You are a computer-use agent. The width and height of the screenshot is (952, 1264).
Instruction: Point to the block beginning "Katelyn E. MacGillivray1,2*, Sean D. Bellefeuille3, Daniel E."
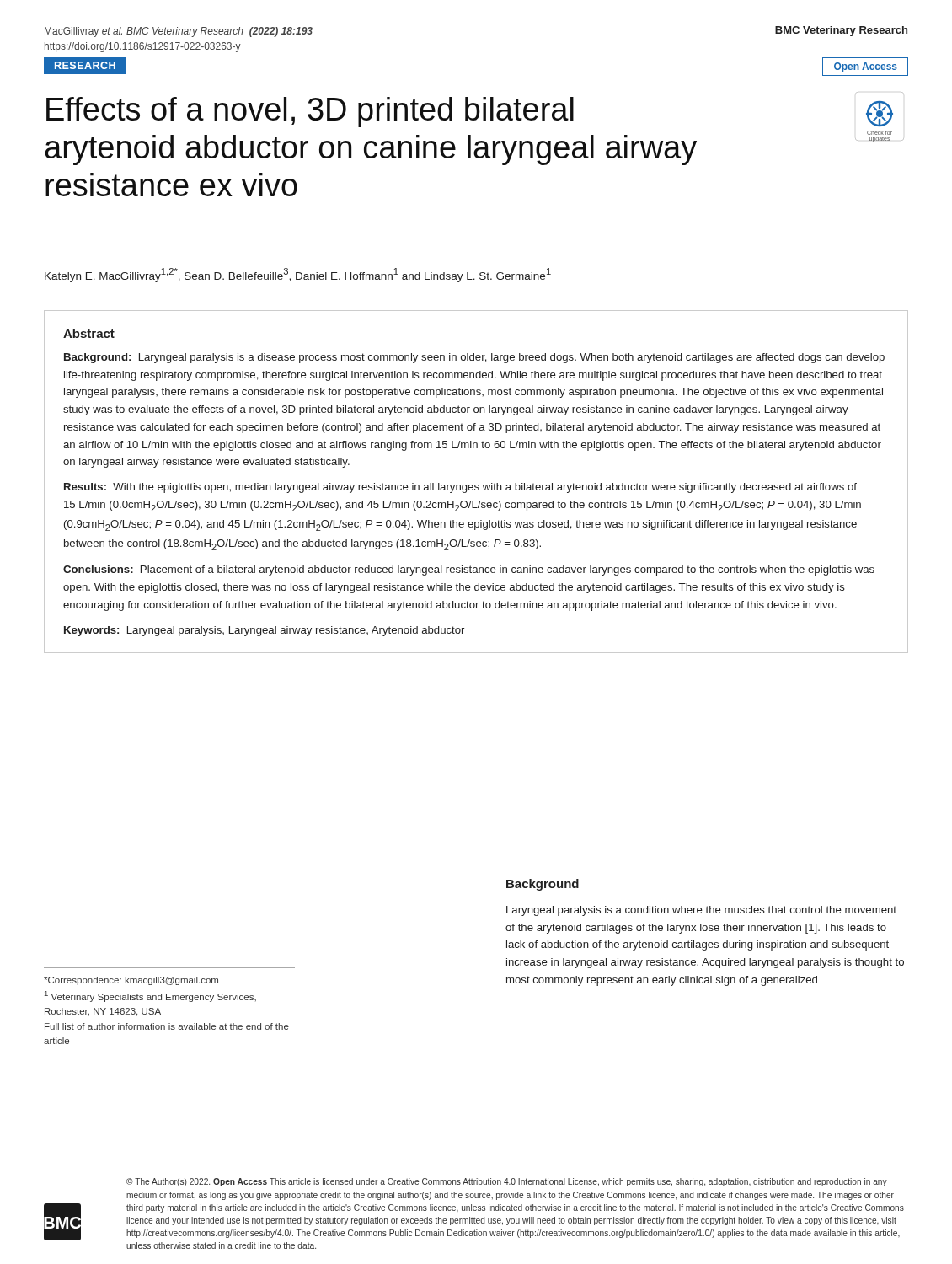point(297,274)
